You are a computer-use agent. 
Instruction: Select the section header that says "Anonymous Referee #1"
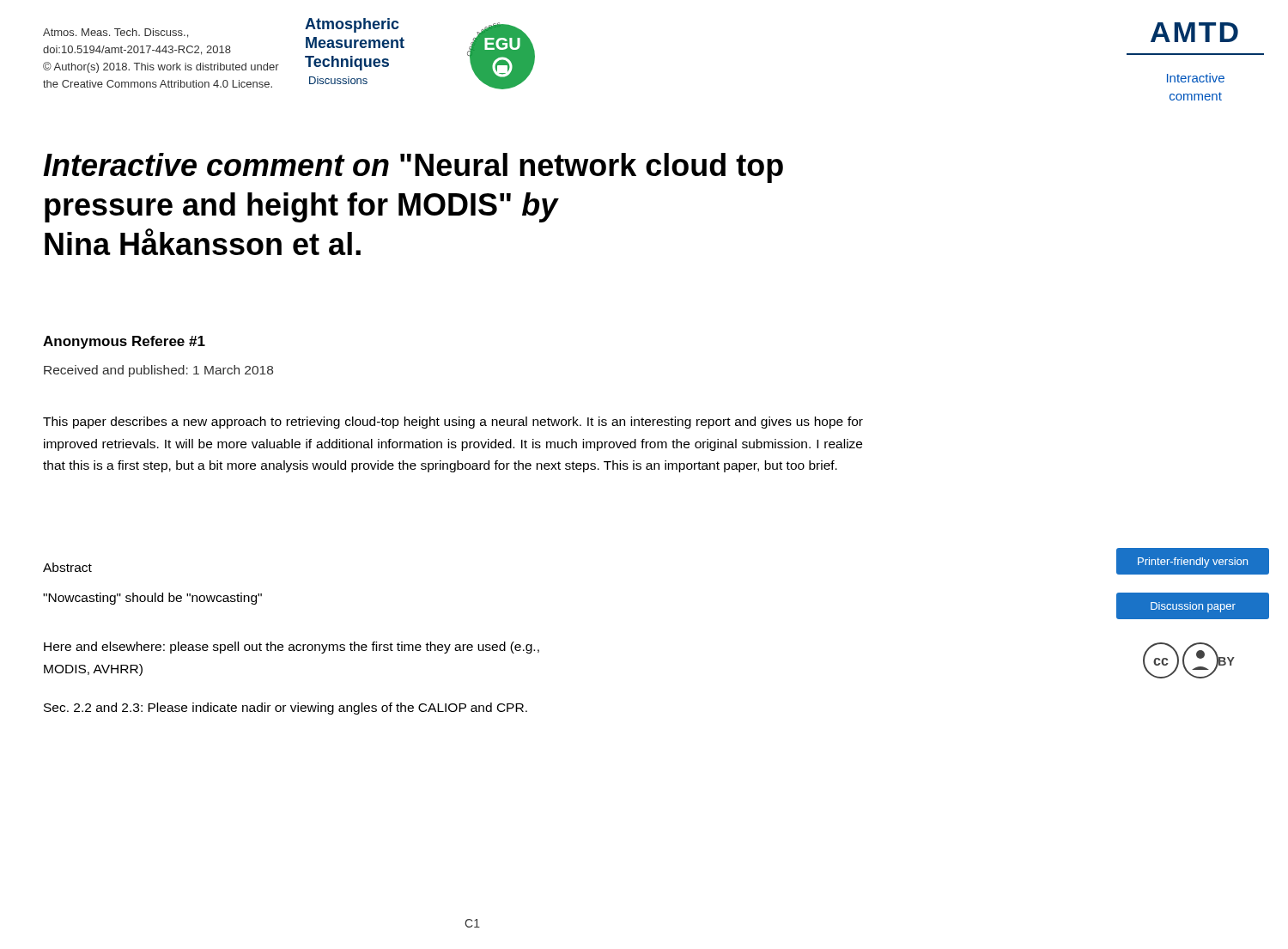point(124,341)
